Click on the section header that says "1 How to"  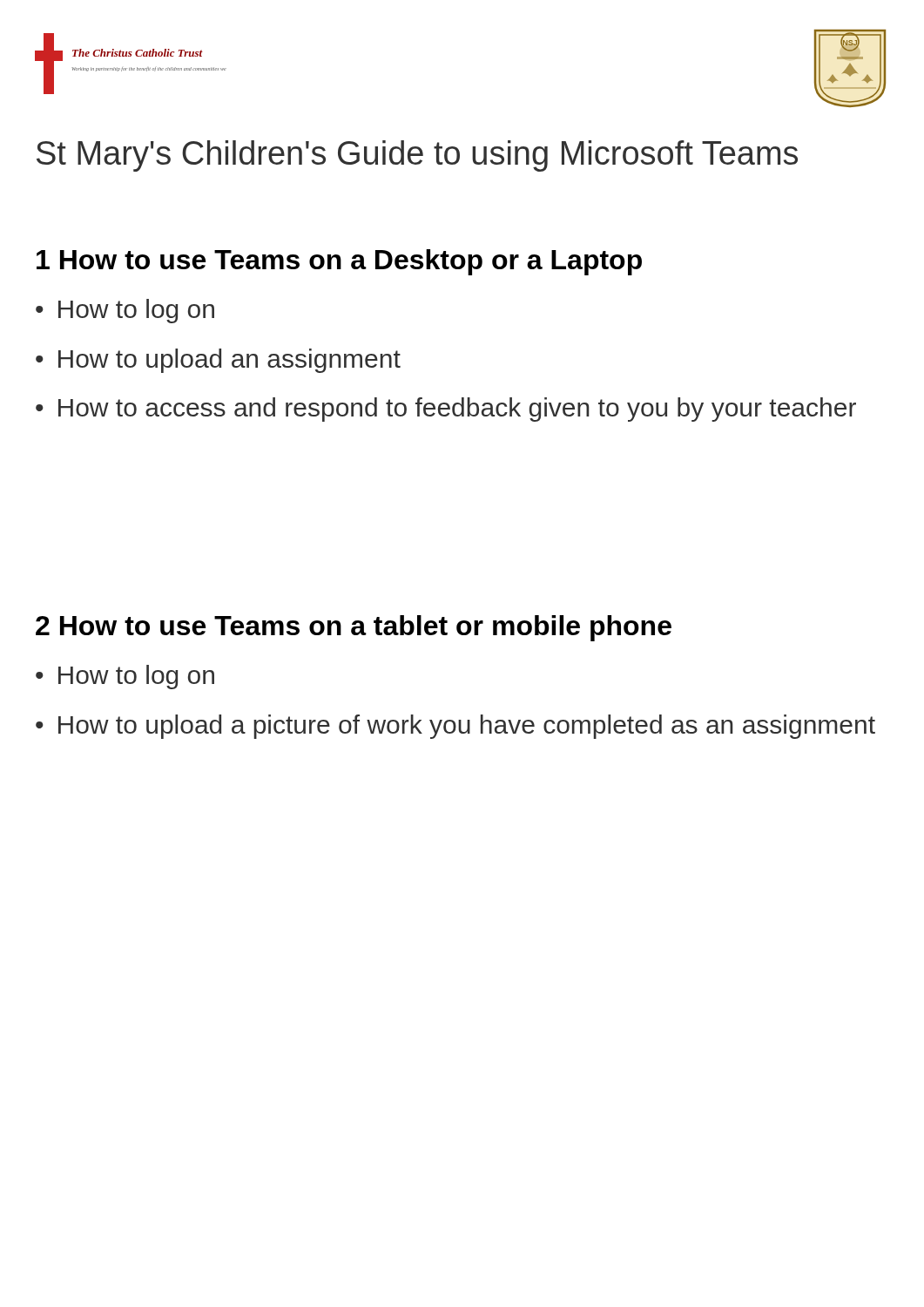pyautogui.click(x=462, y=260)
